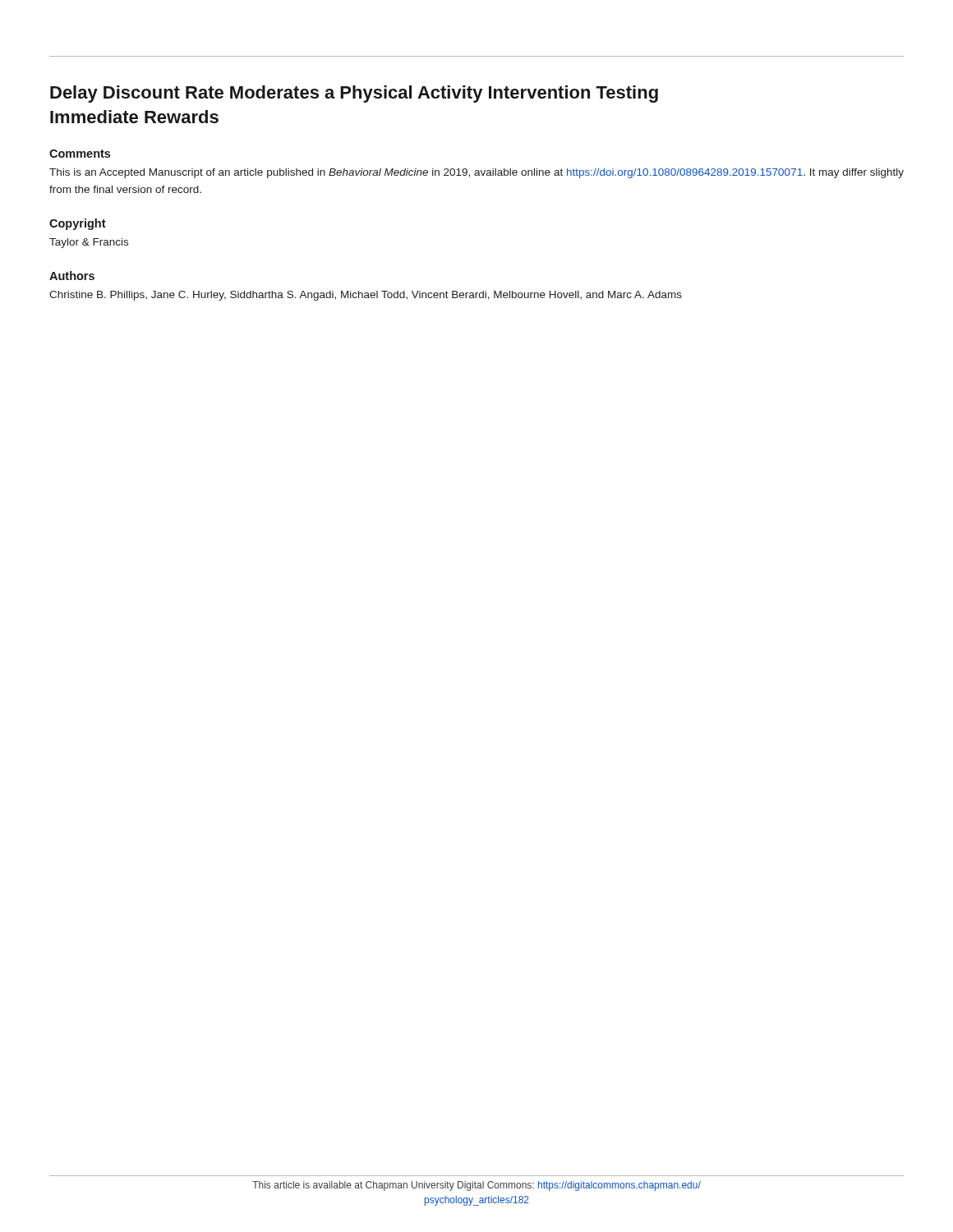This screenshot has width=953, height=1232.
Task: Find the block starting "Christine B. Phillips,"
Action: coord(366,295)
